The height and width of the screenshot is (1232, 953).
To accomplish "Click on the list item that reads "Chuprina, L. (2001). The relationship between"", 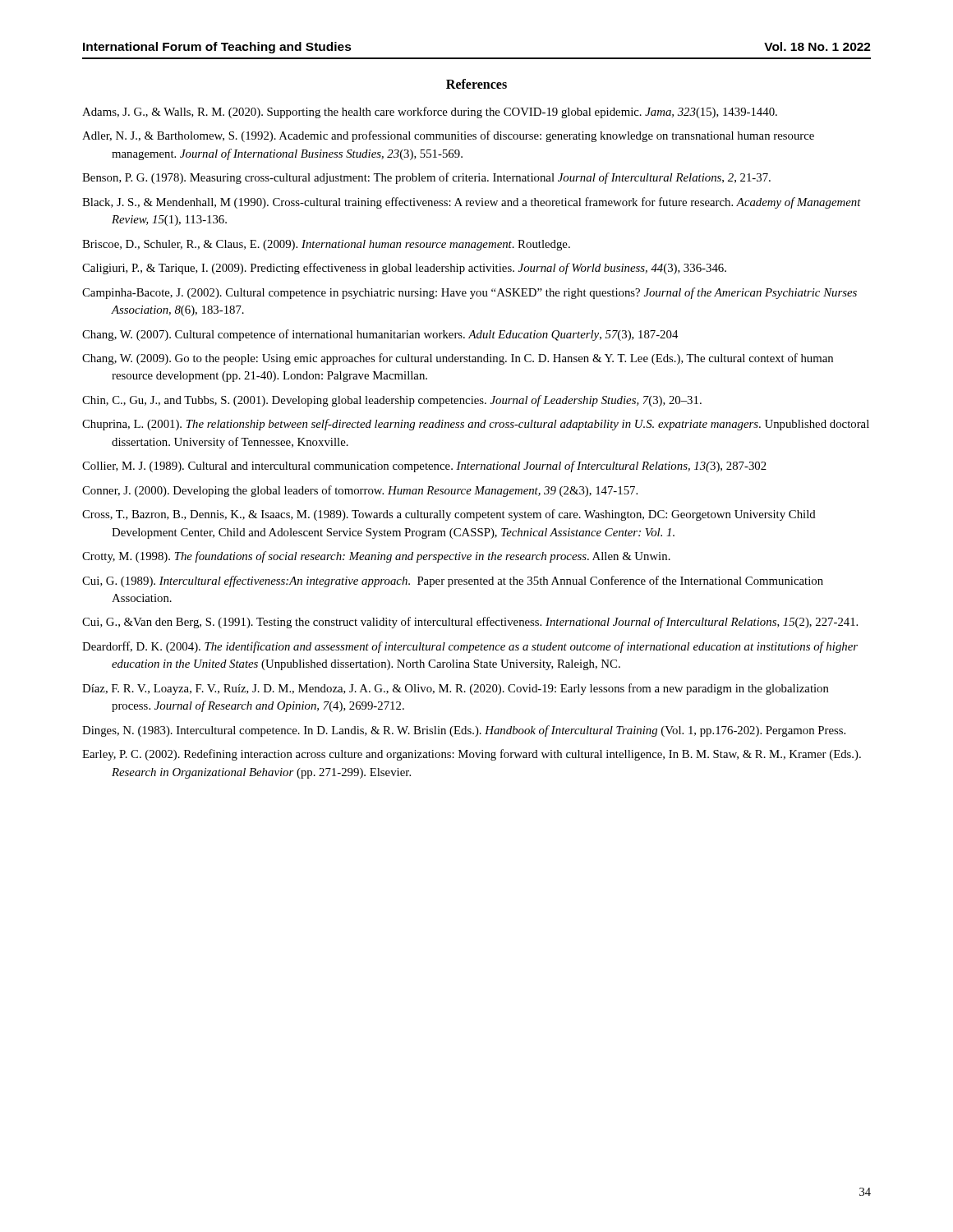I will (x=476, y=433).
